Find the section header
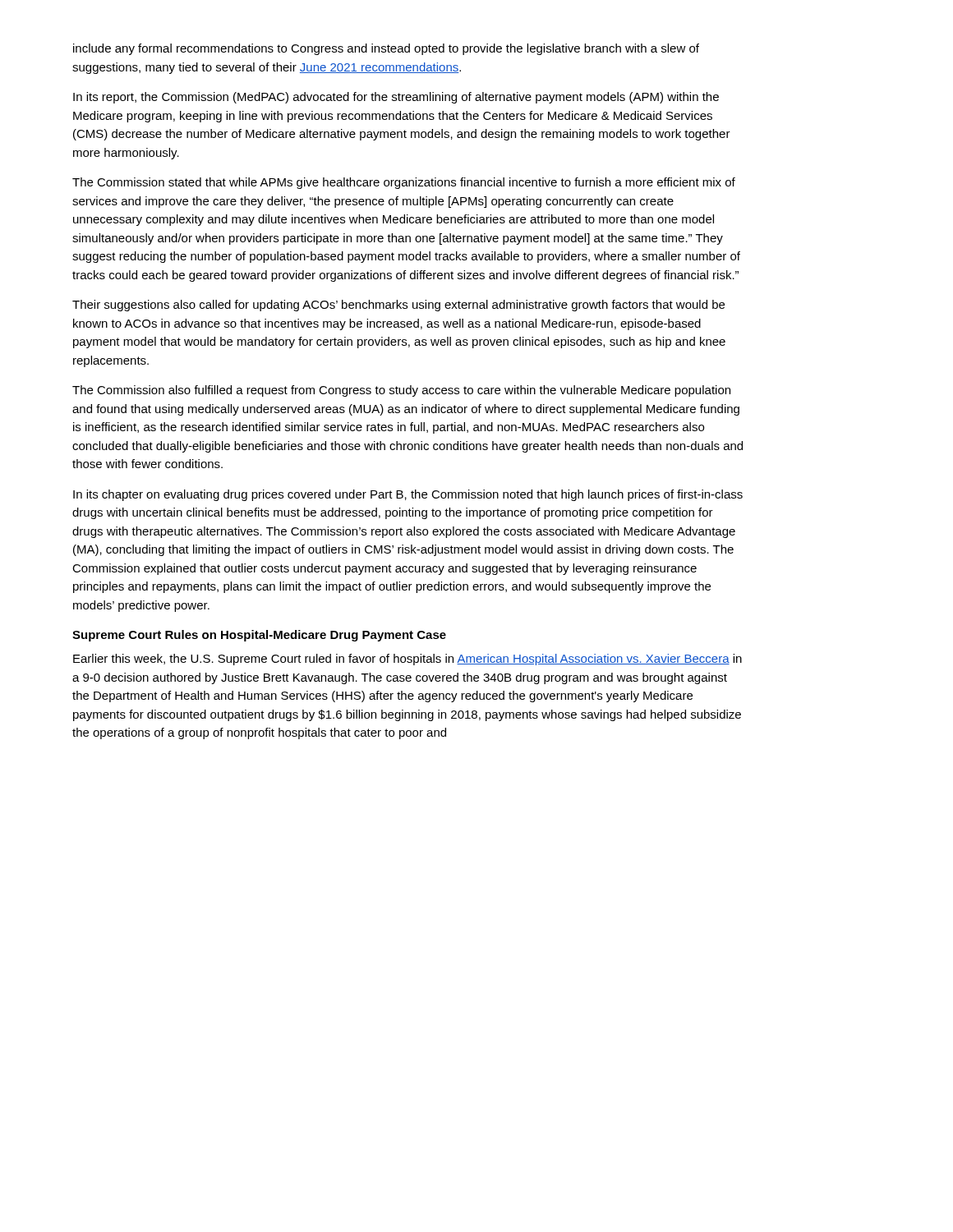Image resolution: width=953 pixels, height=1232 pixels. 259,634
